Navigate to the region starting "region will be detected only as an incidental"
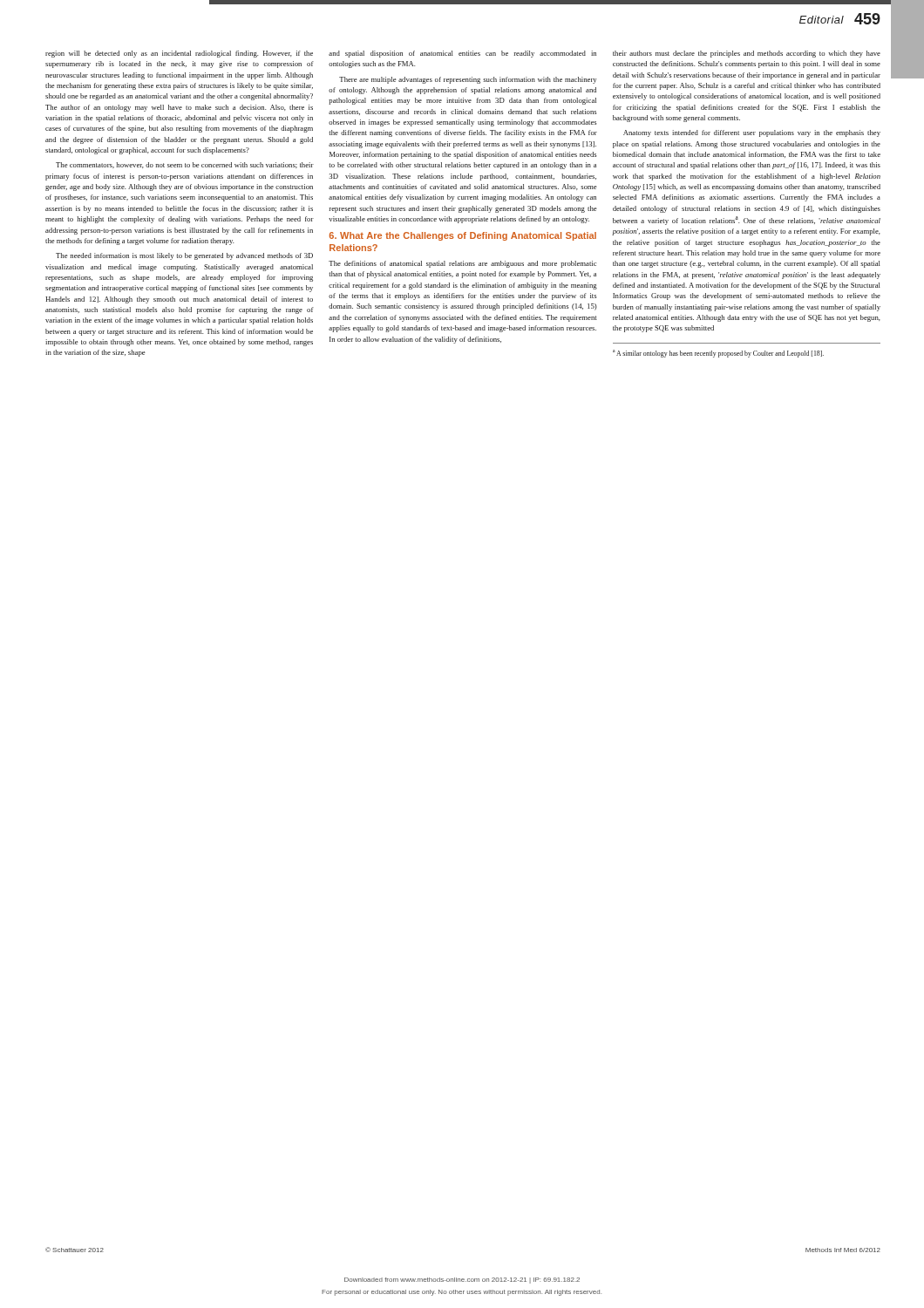The image size is (924, 1308). 179,203
